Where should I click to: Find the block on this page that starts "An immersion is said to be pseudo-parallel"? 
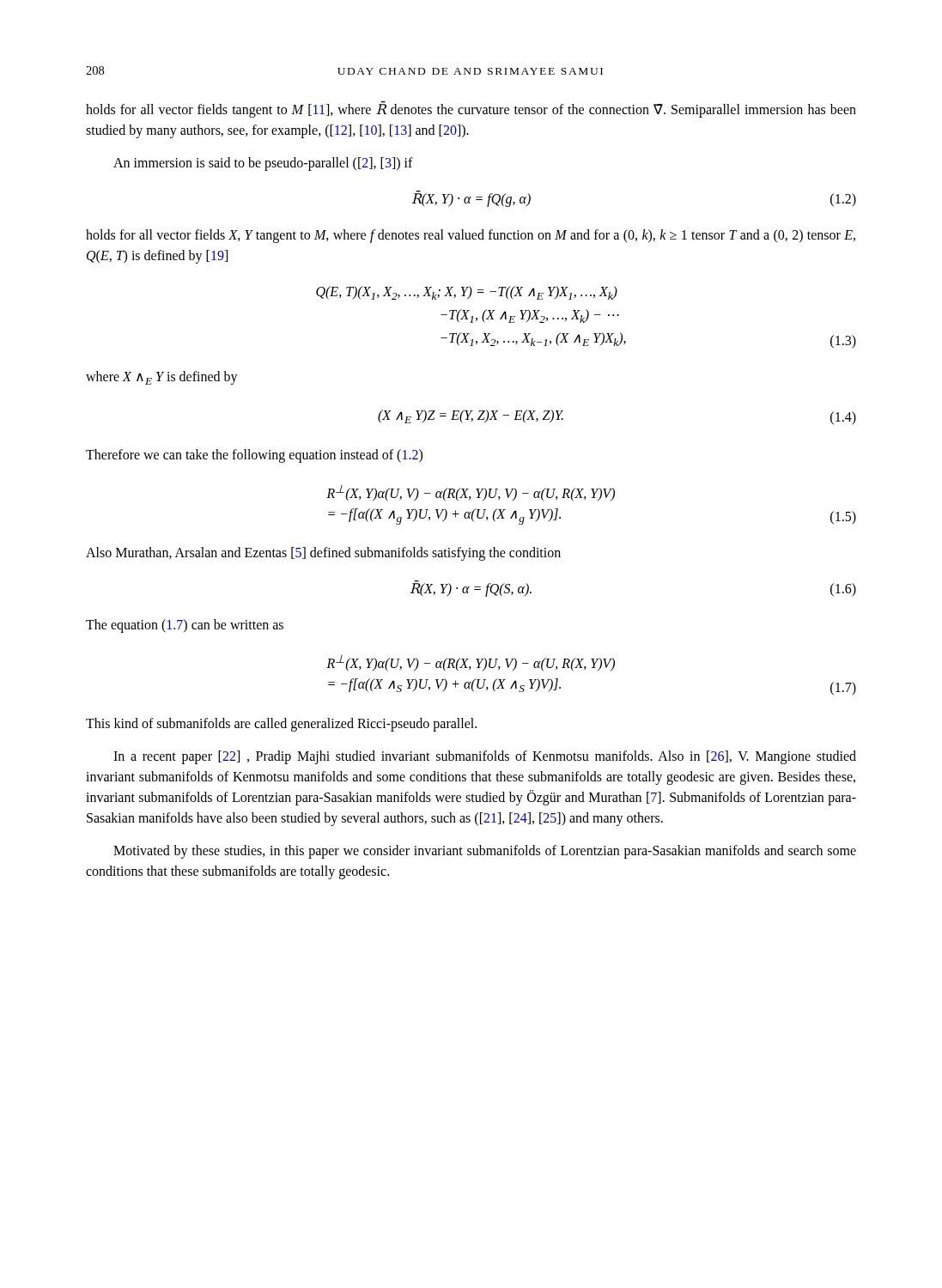pyautogui.click(x=263, y=162)
